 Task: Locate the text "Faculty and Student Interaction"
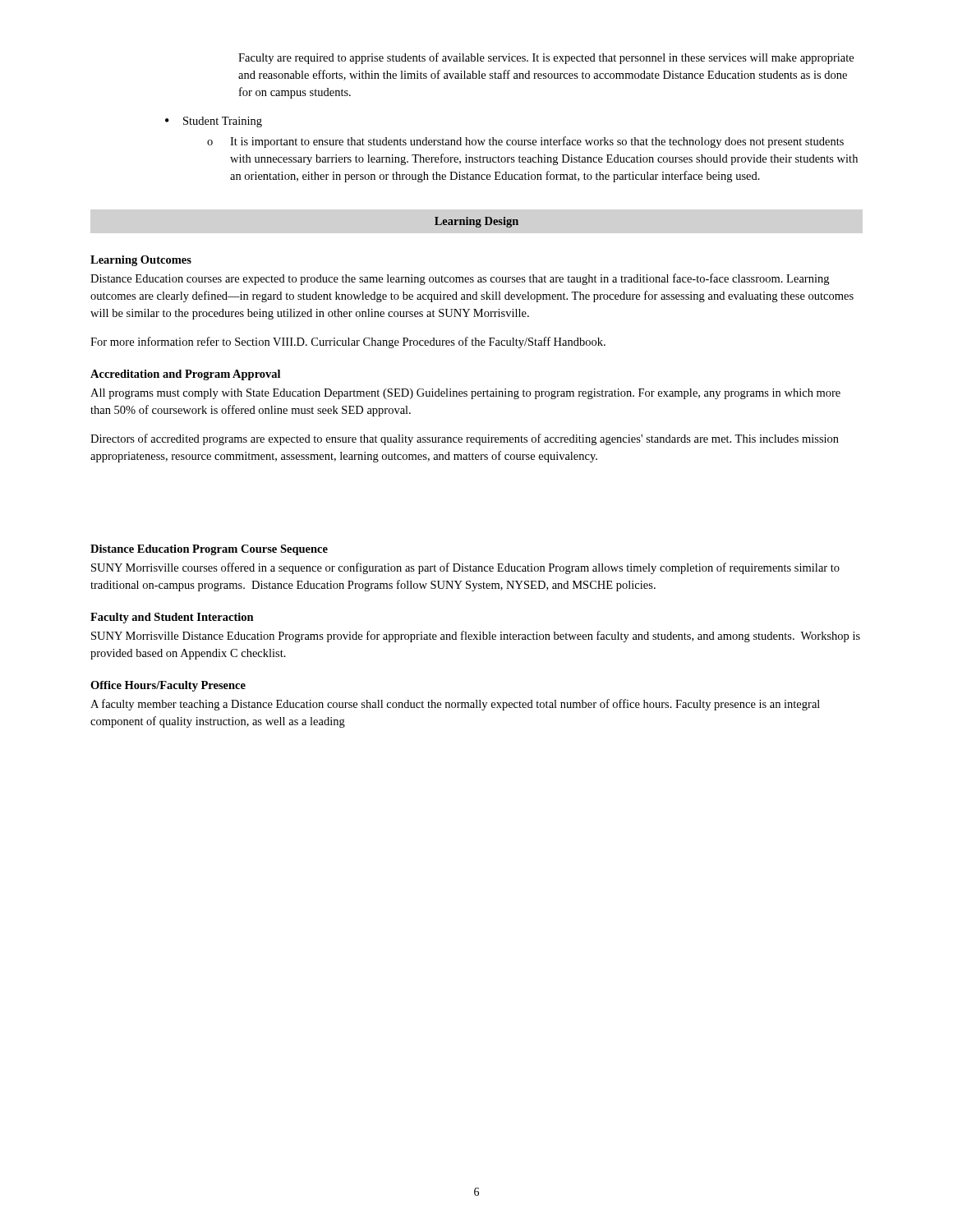pos(172,617)
